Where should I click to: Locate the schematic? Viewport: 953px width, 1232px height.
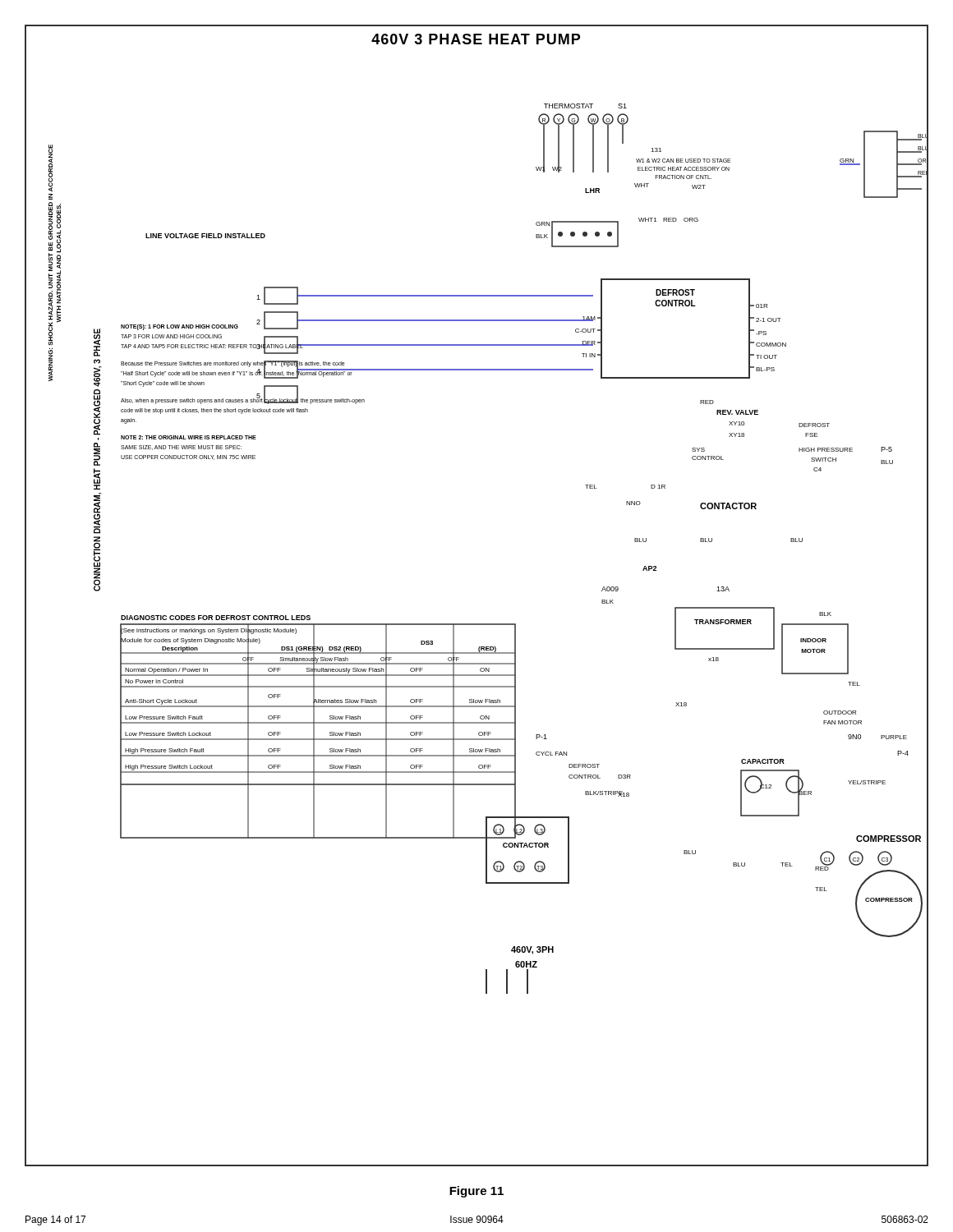click(x=476, y=595)
